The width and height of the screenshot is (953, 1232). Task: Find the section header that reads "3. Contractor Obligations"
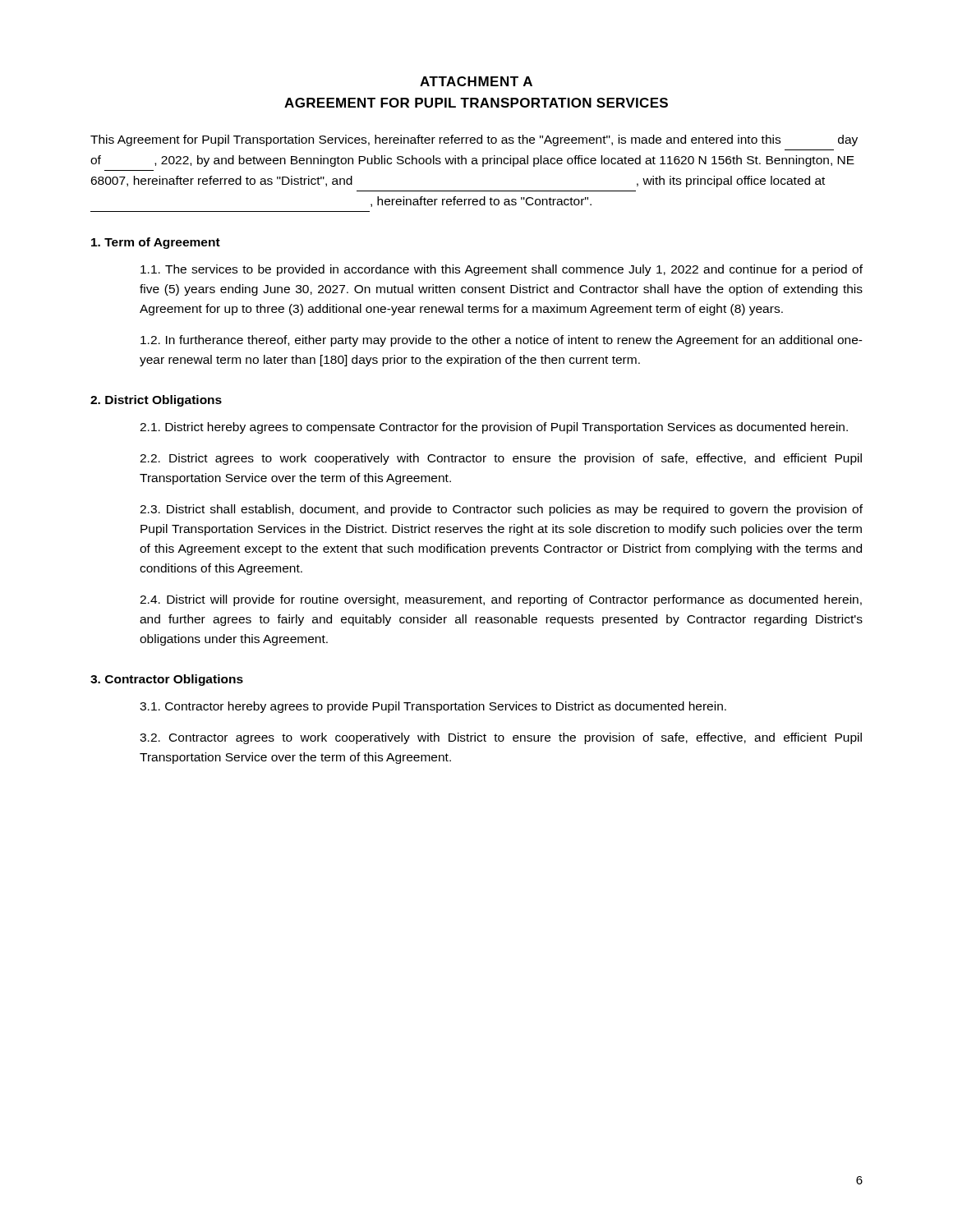[167, 679]
